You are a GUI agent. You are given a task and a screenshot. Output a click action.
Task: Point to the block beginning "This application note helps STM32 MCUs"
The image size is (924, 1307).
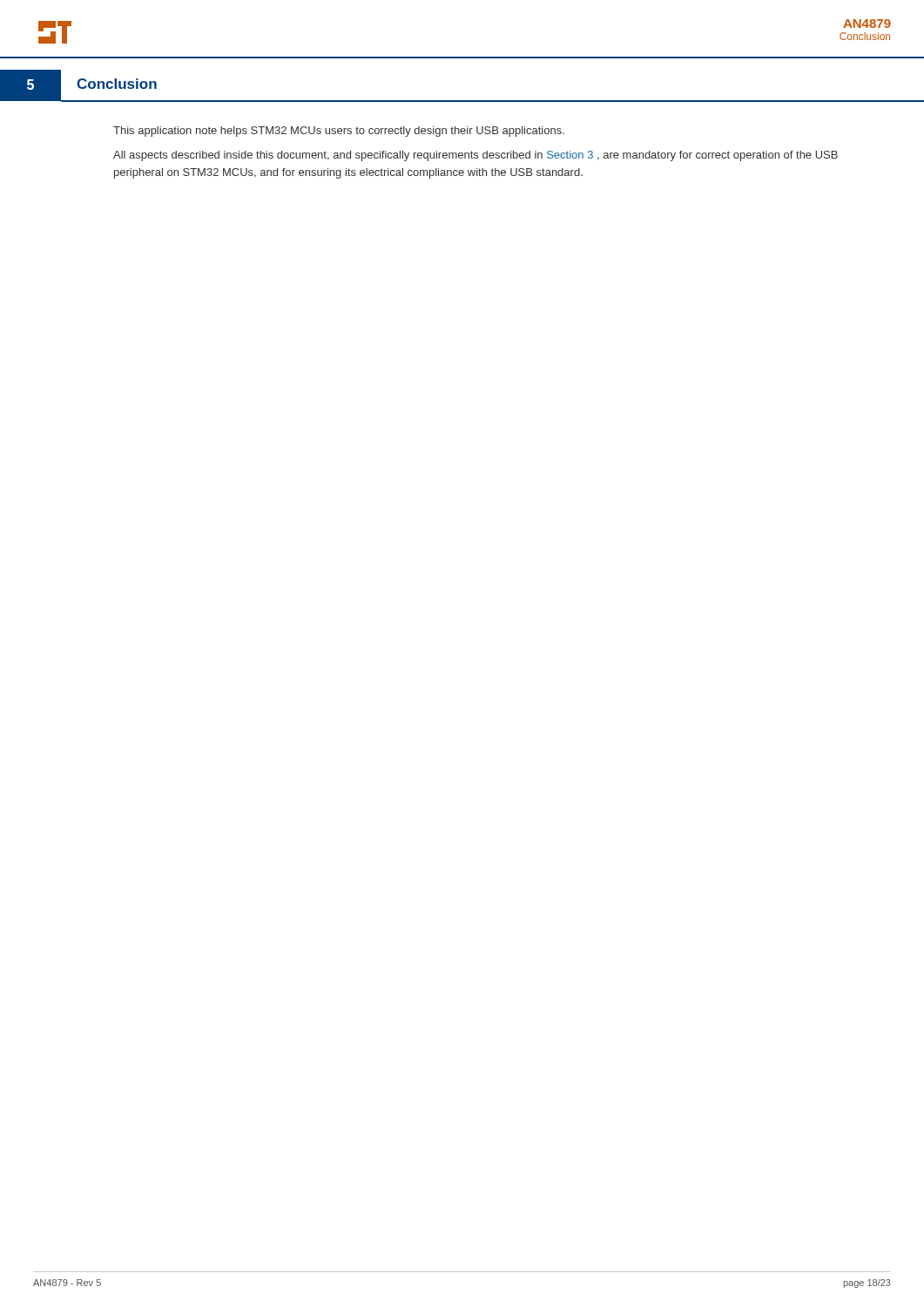492,152
